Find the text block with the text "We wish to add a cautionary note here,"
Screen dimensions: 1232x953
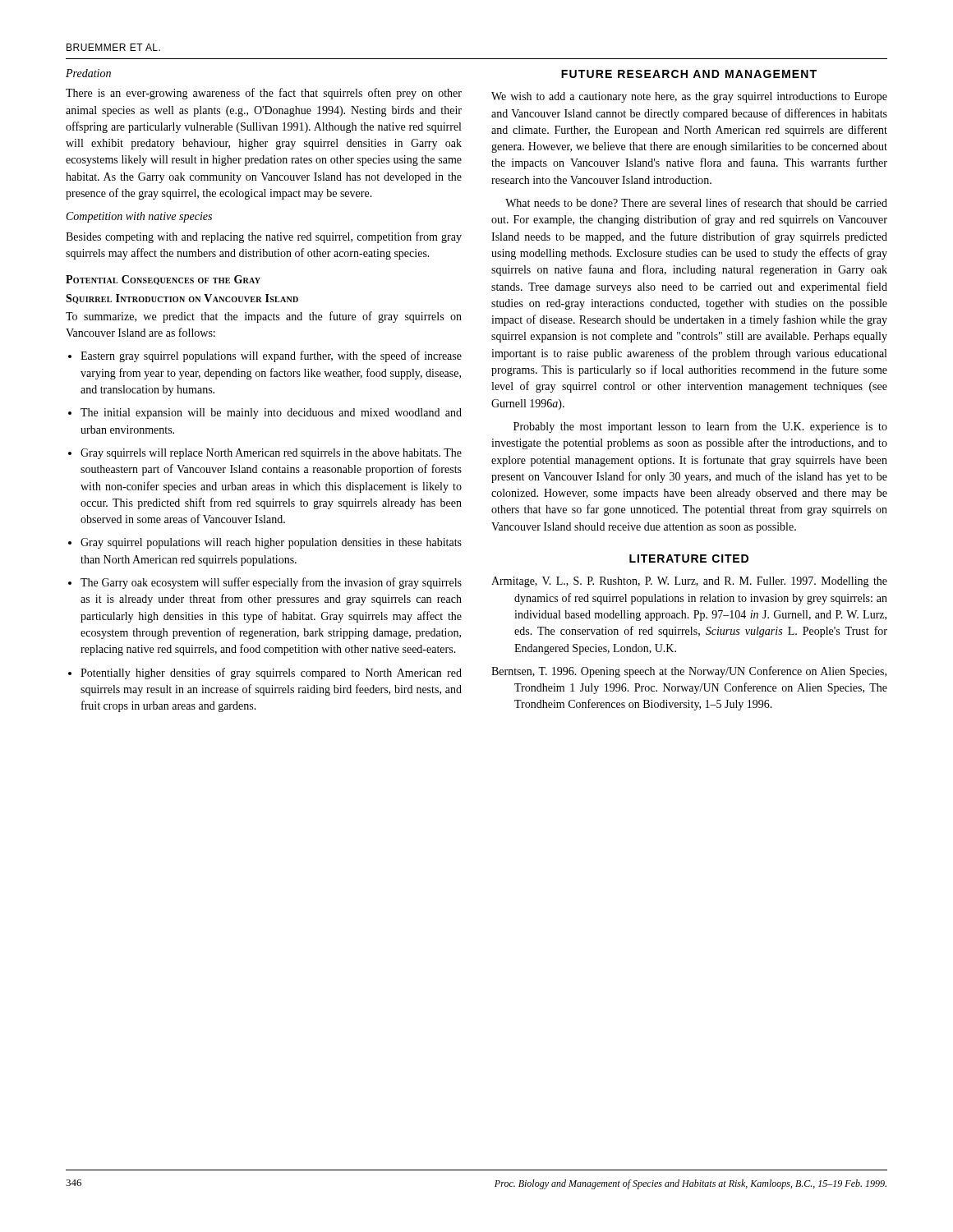pyautogui.click(x=689, y=139)
